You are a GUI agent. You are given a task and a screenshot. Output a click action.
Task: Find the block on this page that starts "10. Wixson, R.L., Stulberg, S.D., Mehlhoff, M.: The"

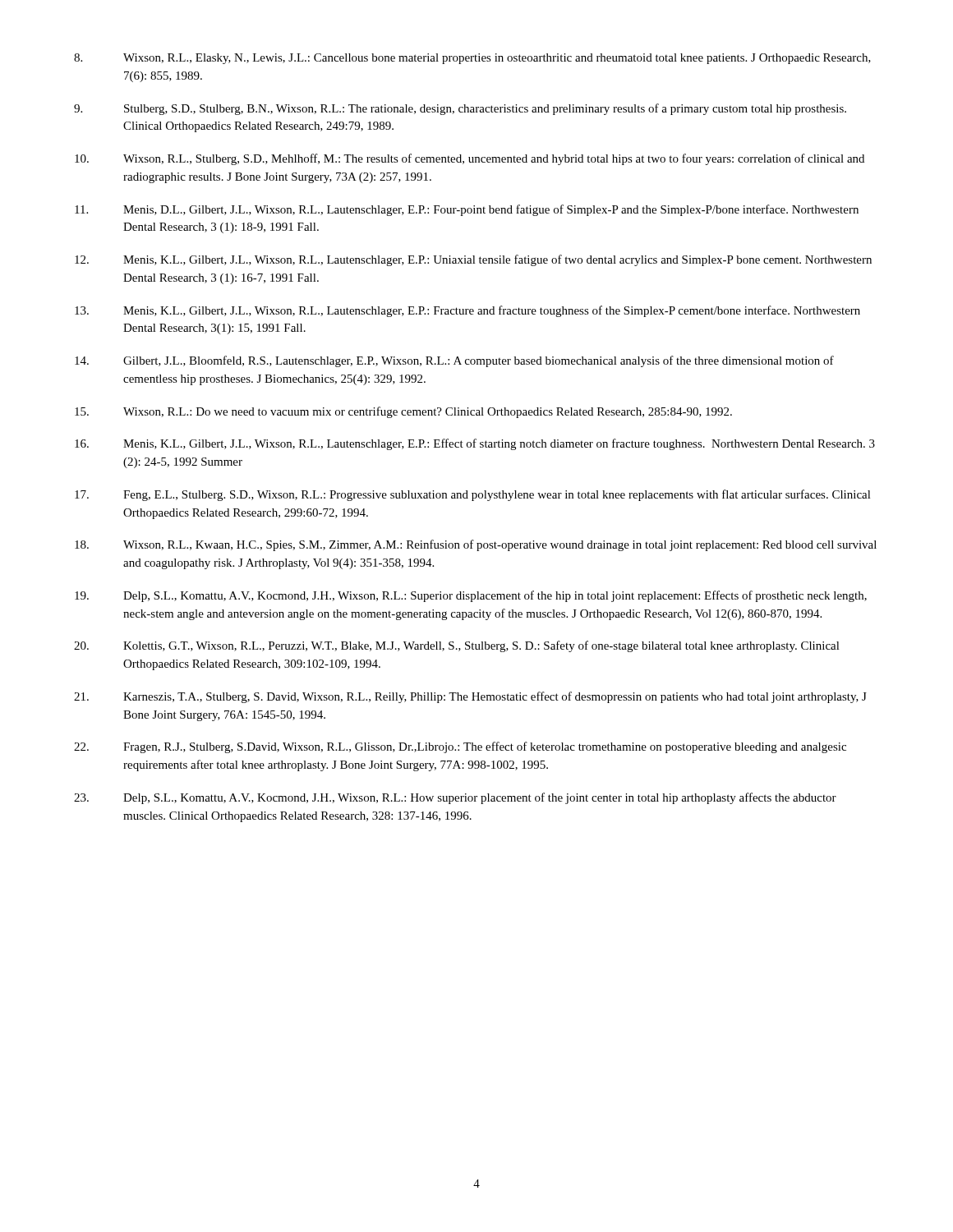476,168
